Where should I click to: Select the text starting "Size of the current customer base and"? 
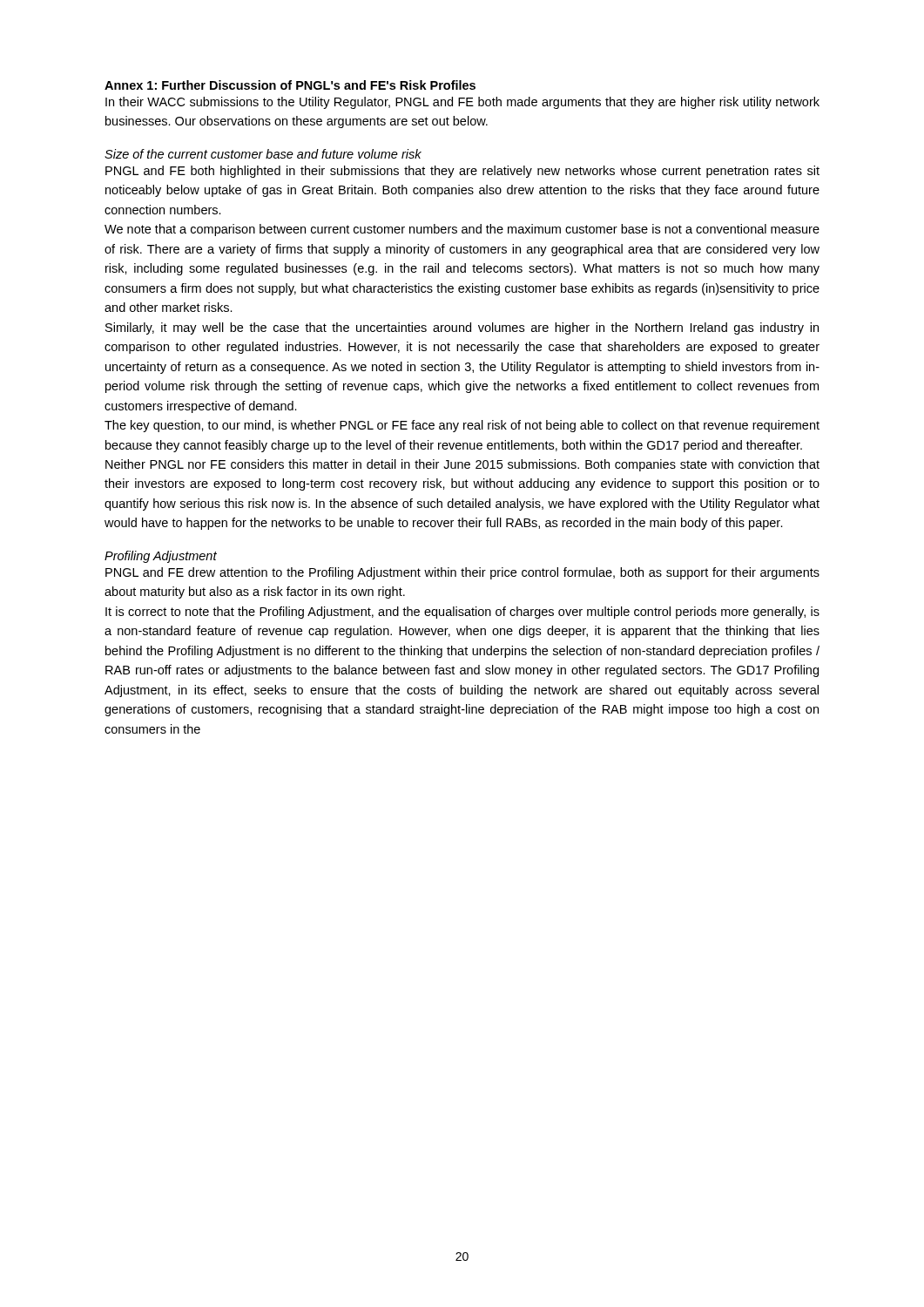[x=263, y=154]
